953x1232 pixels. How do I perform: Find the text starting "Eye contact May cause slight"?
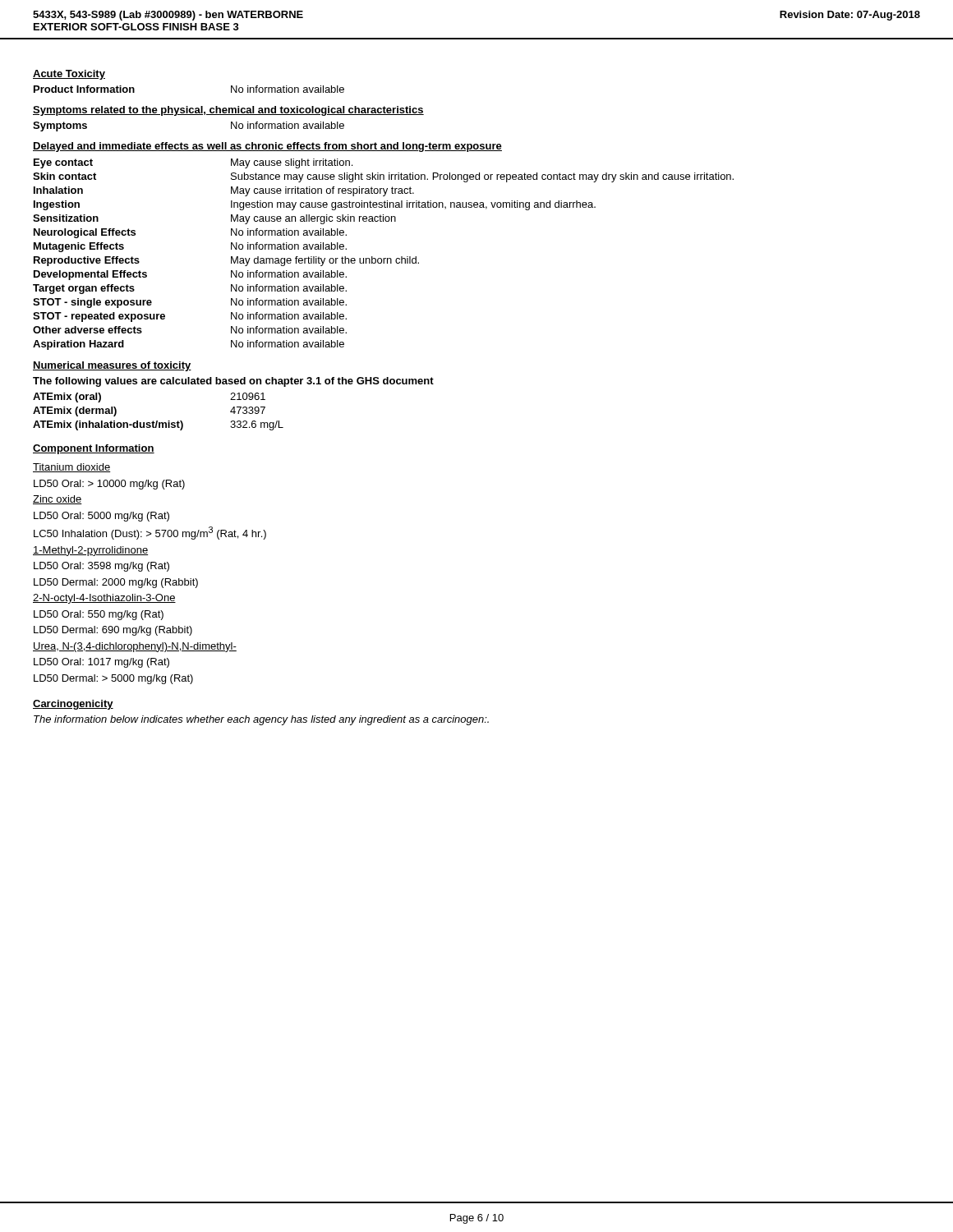[383, 254]
